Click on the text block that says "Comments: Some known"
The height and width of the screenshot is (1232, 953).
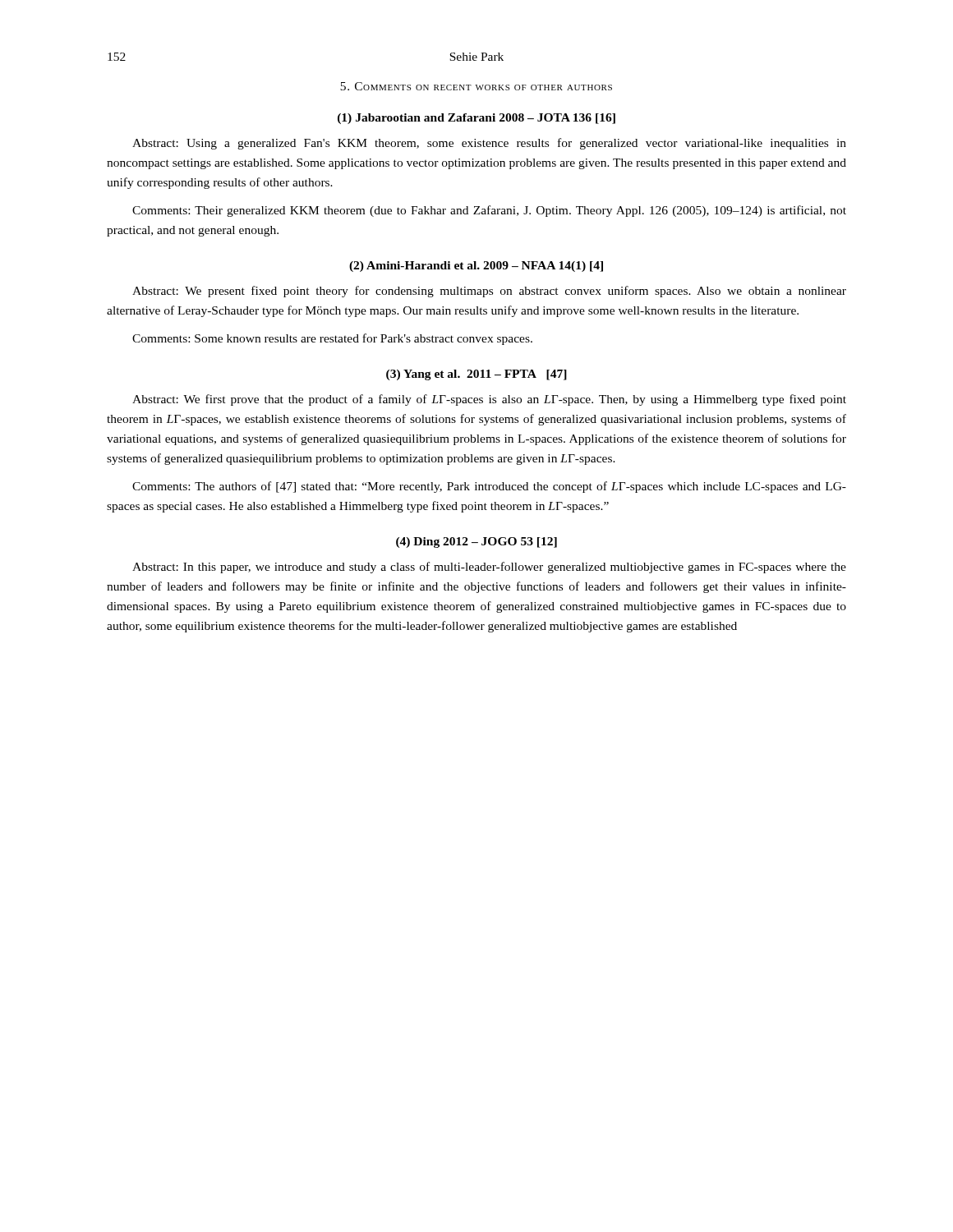[x=333, y=338]
